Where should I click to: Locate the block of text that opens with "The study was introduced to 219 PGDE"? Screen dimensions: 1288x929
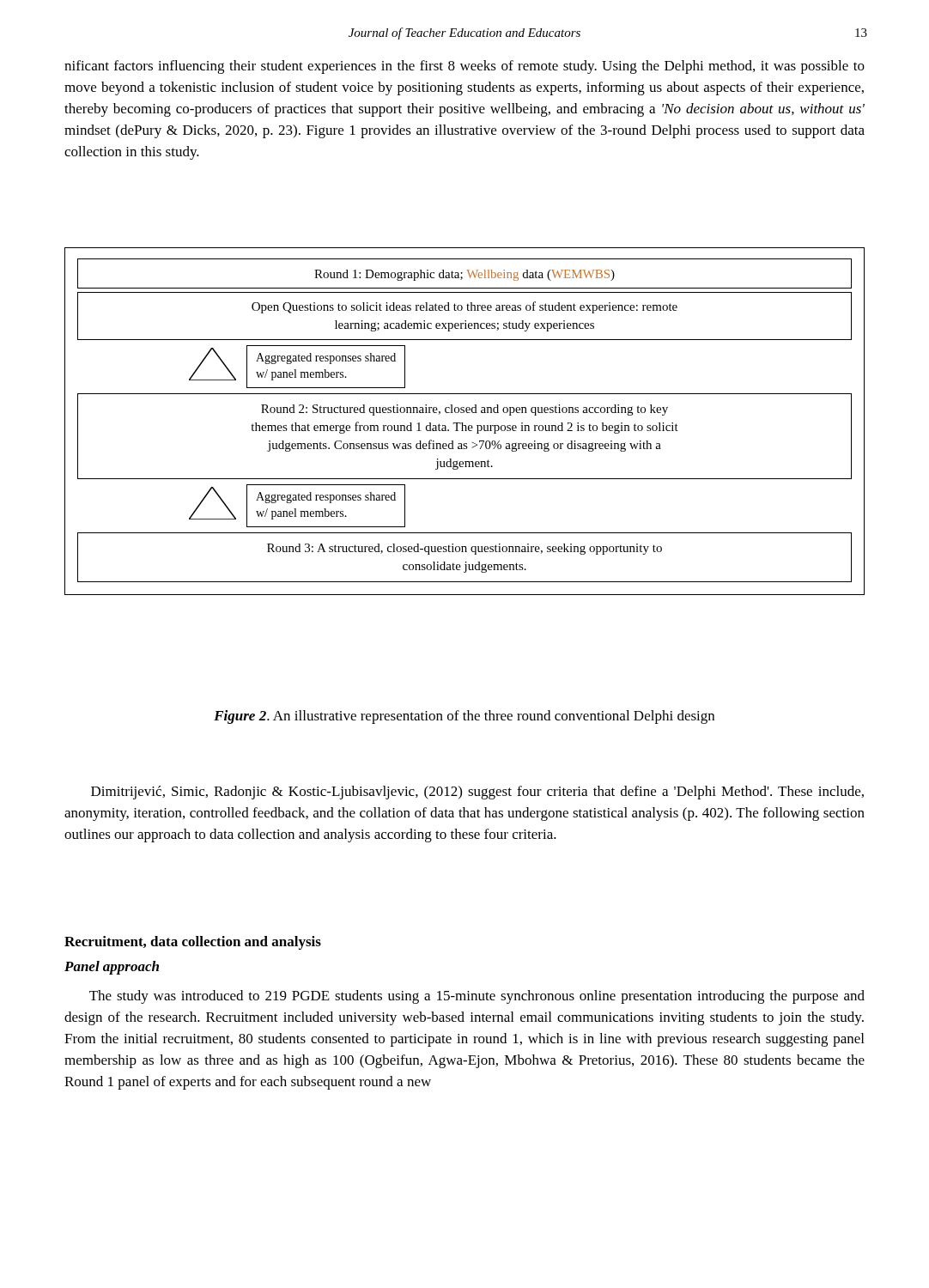point(464,1039)
